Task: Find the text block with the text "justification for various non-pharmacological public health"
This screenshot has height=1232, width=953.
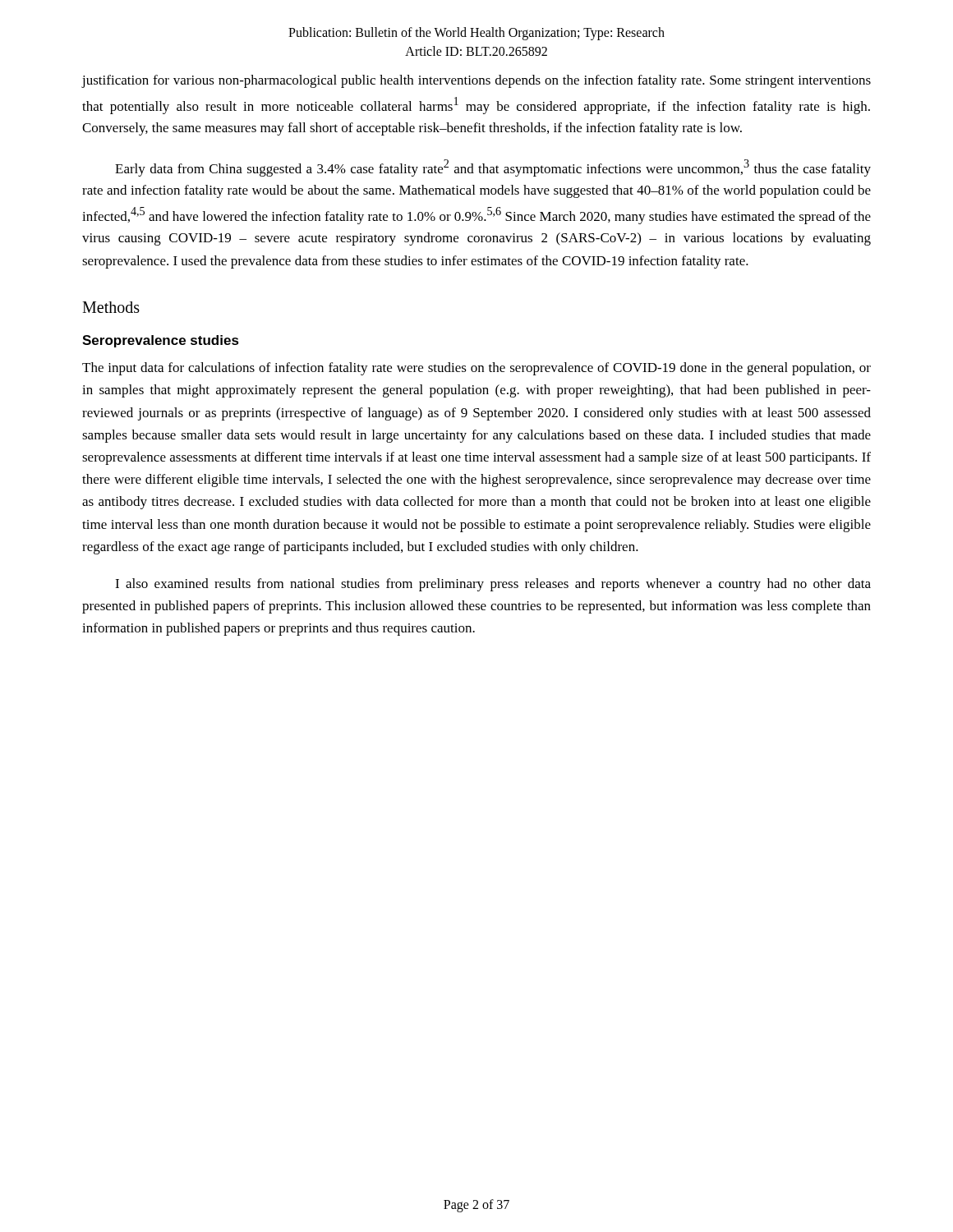Action: (476, 104)
